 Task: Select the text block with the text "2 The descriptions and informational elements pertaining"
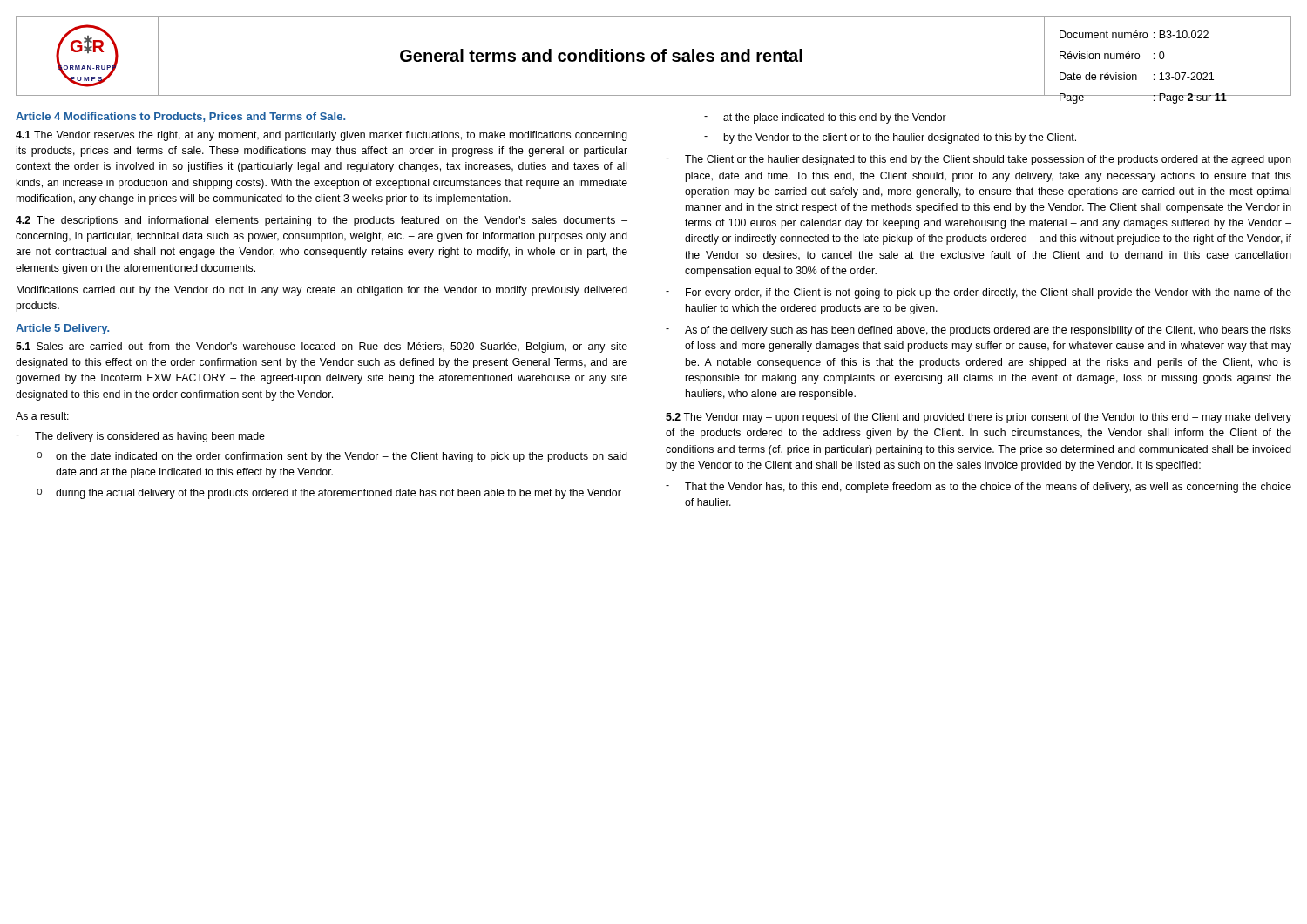pos(322,244)
